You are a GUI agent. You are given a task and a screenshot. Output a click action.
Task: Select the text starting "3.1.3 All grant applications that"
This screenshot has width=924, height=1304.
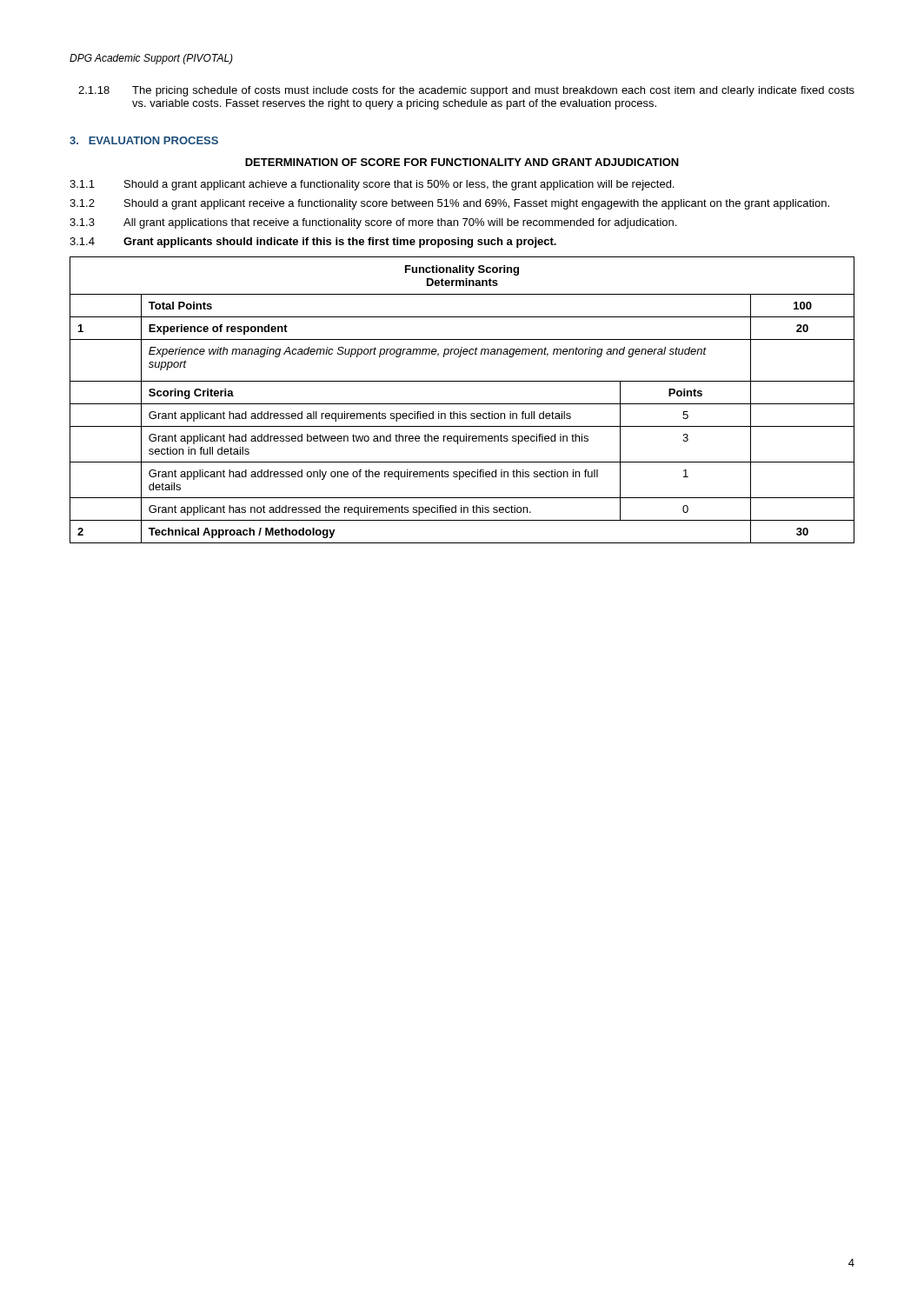[x=462, y=222]
